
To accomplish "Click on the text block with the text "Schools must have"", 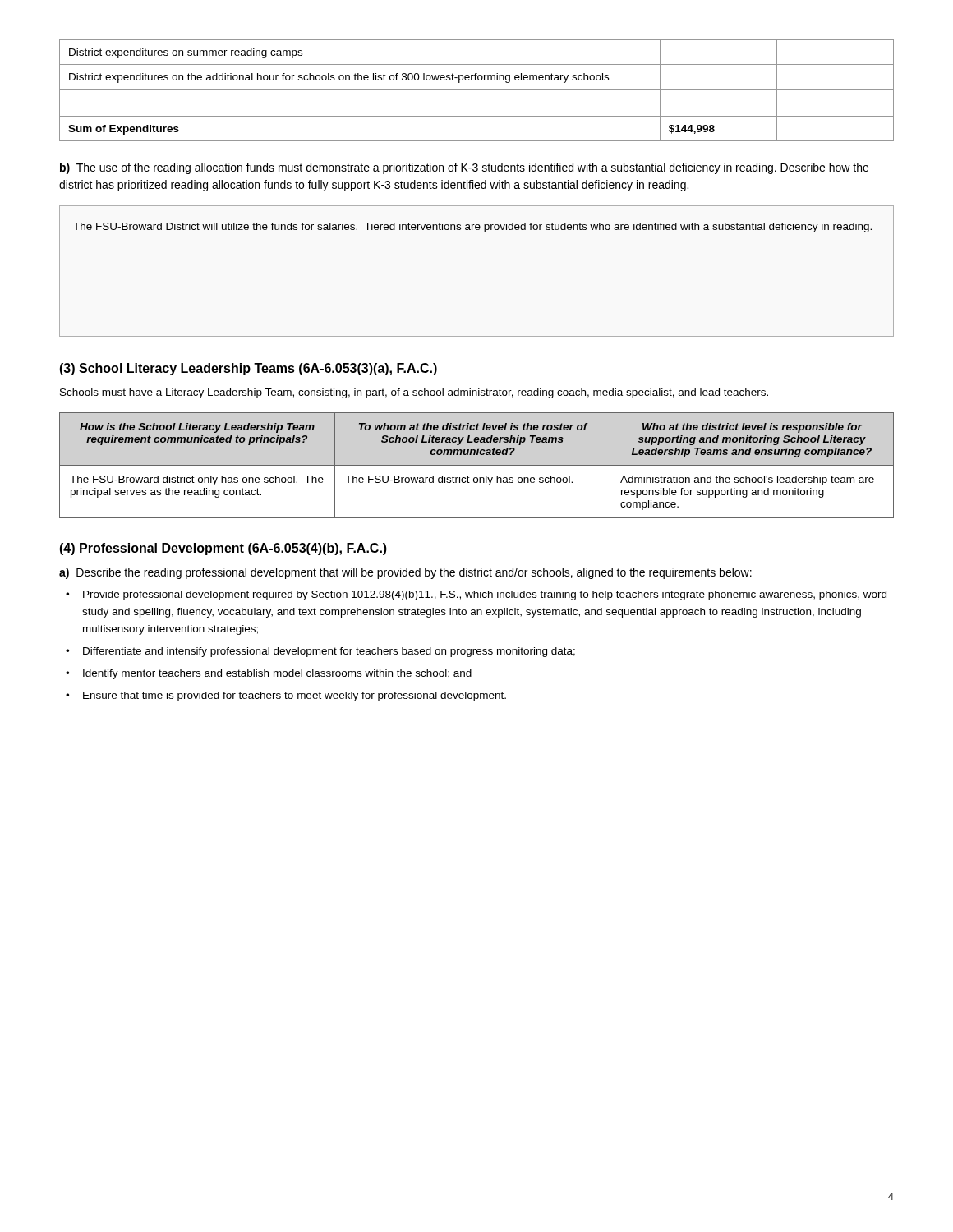I will [x=414, y=392].
